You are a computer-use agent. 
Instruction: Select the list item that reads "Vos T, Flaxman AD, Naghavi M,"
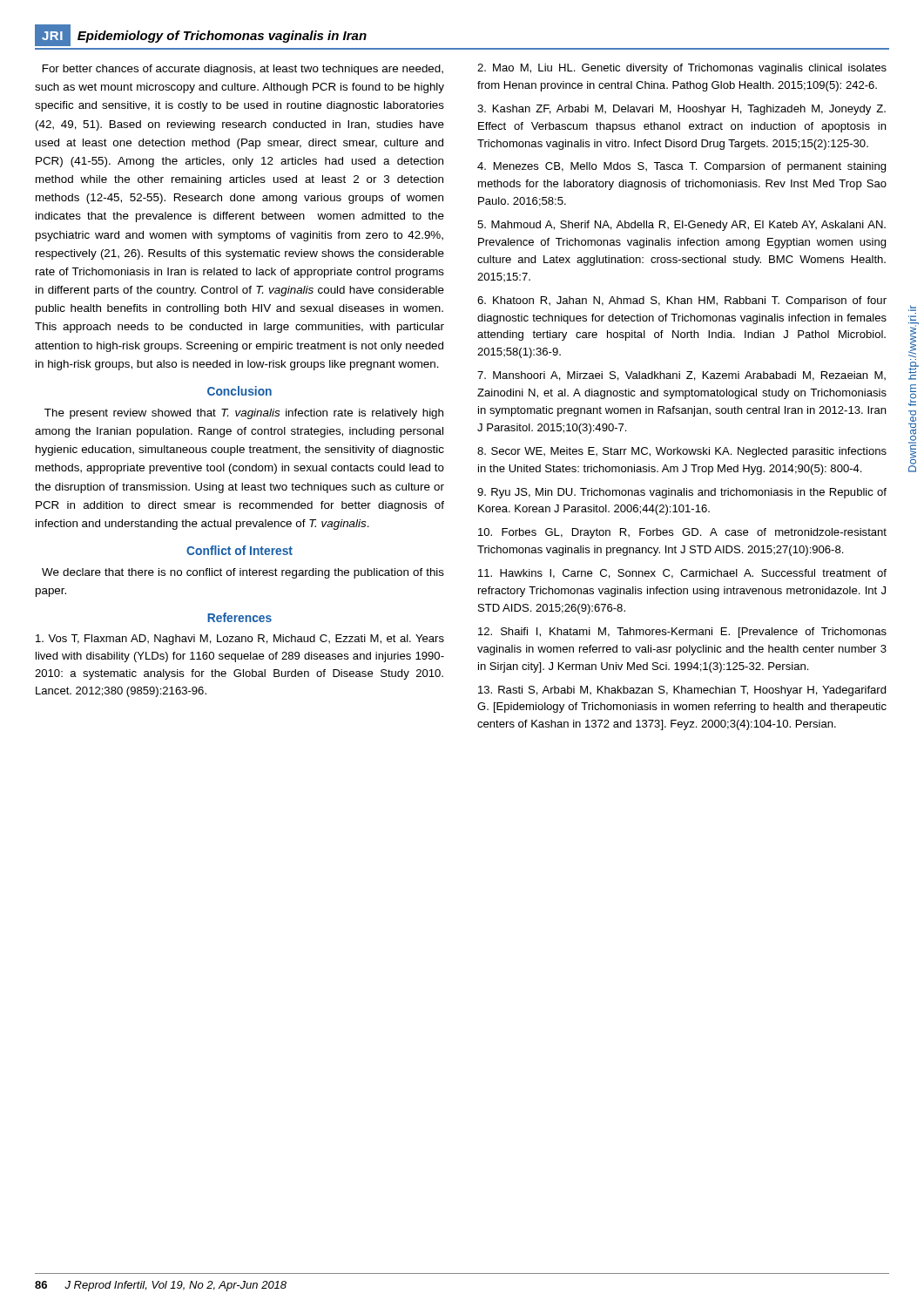click(x=240, y=665)
